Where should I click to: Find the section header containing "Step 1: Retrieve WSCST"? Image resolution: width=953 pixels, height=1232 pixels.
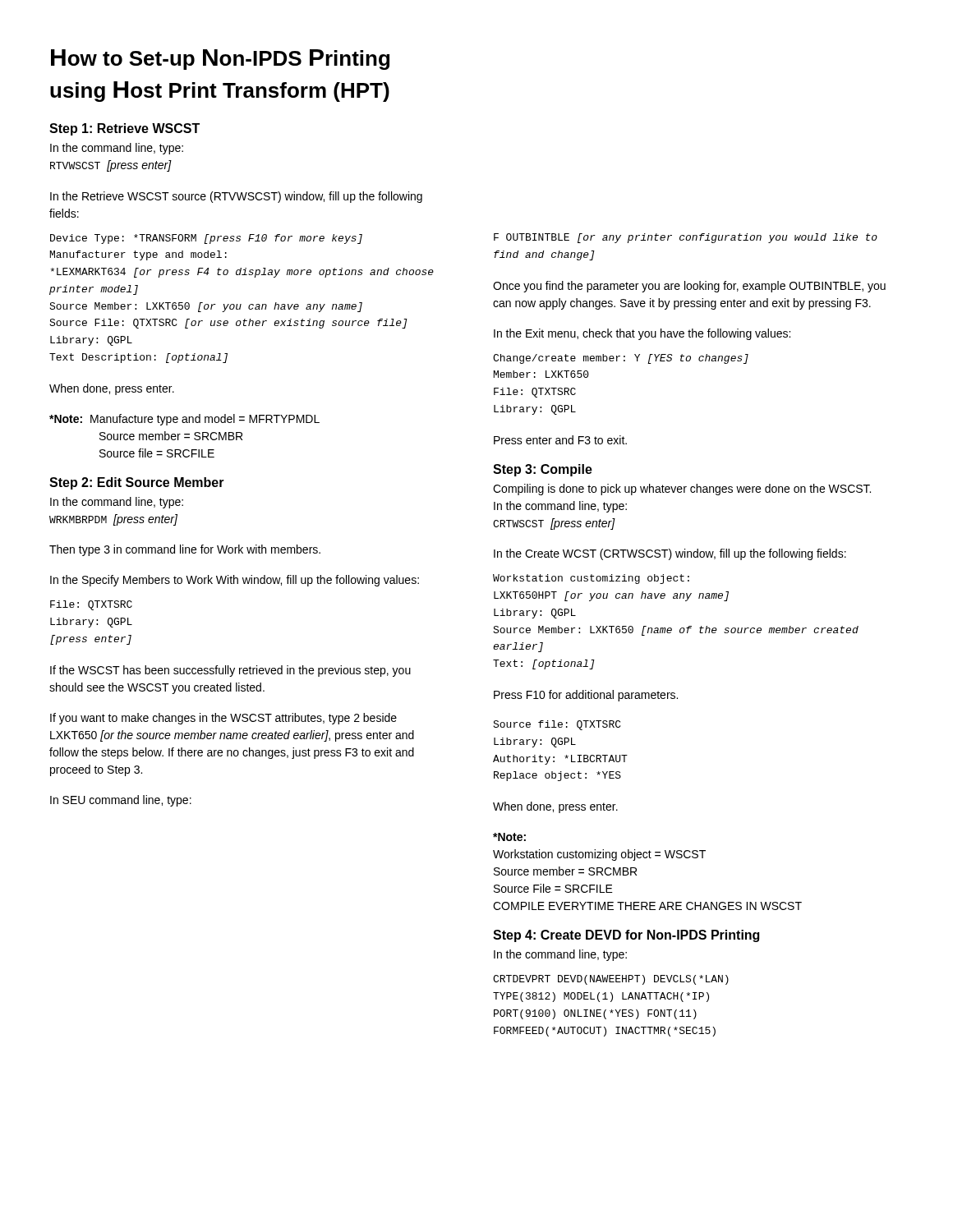click(x=124, y=129)
